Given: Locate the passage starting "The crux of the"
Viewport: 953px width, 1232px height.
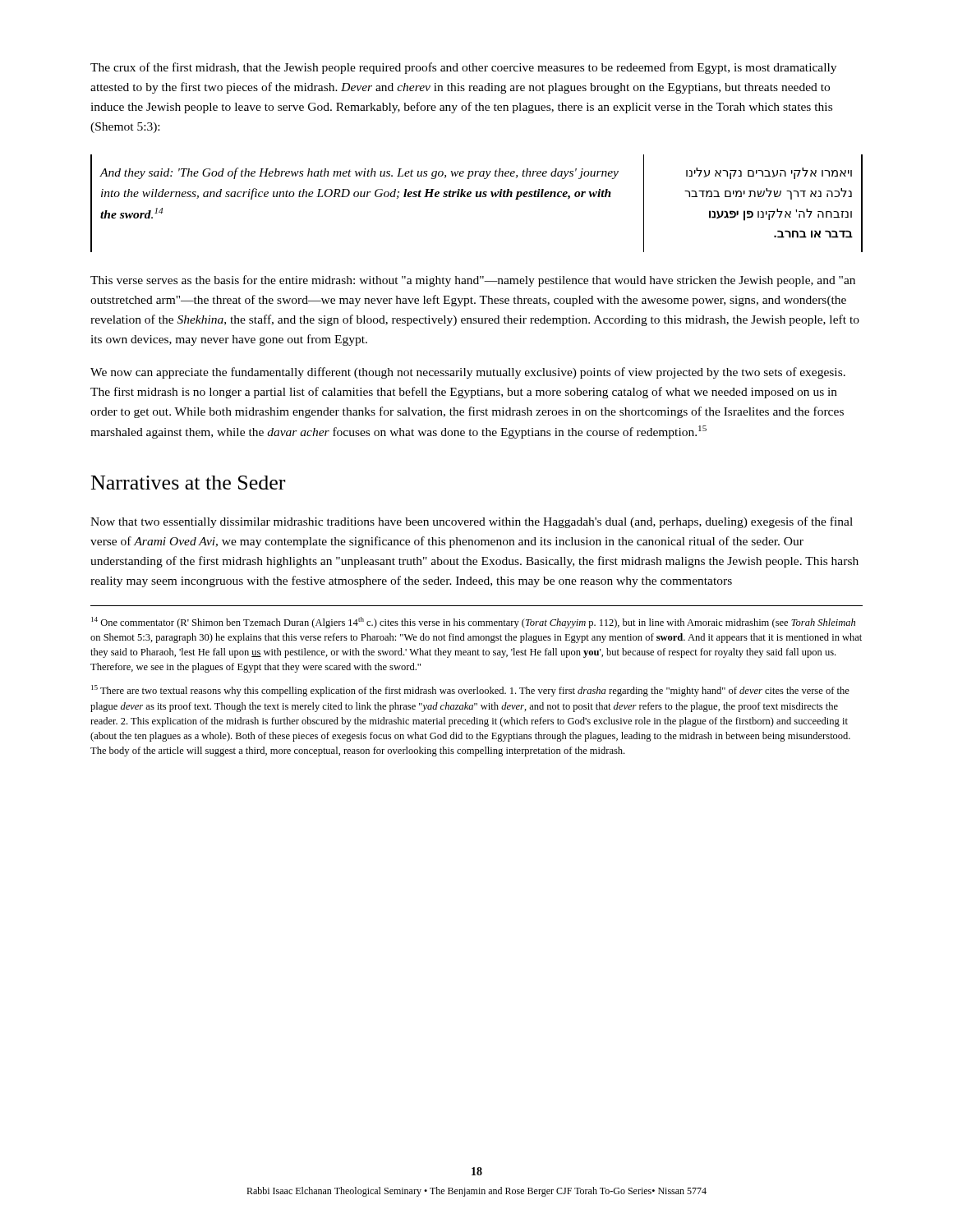Looking at the screenshot, I should pyautogui.click(x=464, y=97).
